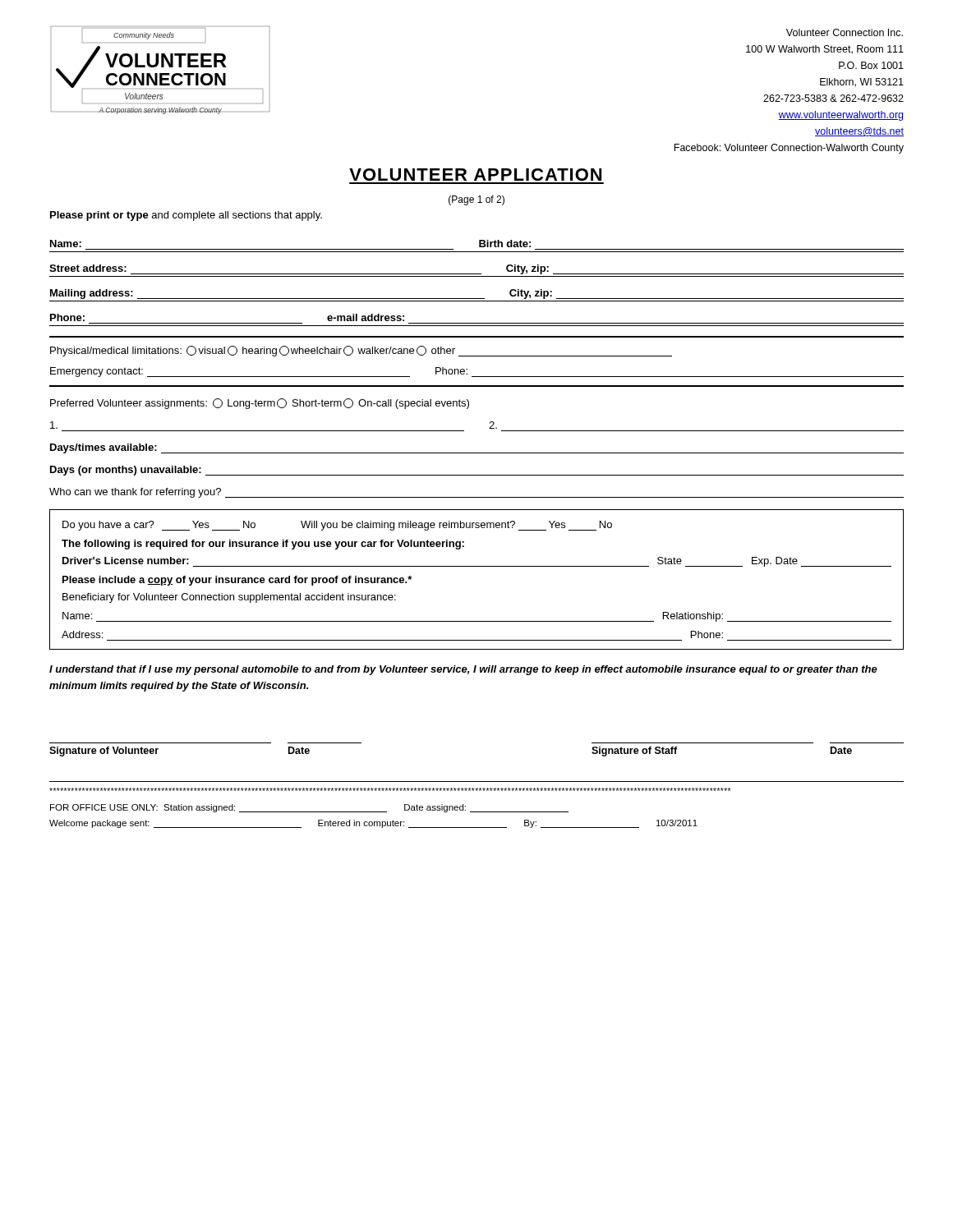This screenshot has height=1232, width=953.
Task: Where does it say "Emergency contact: Phone:"?
Action: click(x=476, y=370)
